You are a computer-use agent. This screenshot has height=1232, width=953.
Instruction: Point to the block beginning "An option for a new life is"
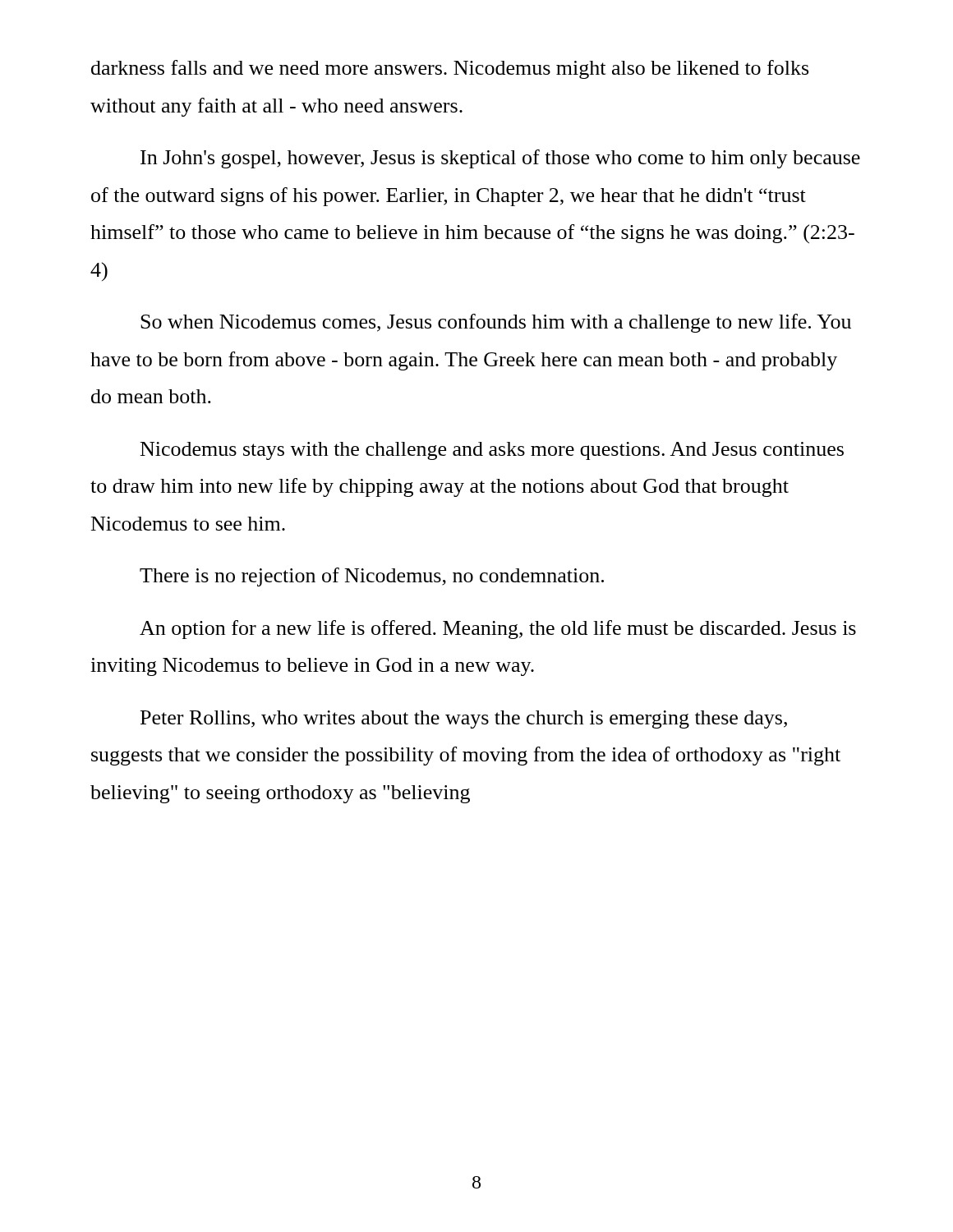tap(476, 646)
